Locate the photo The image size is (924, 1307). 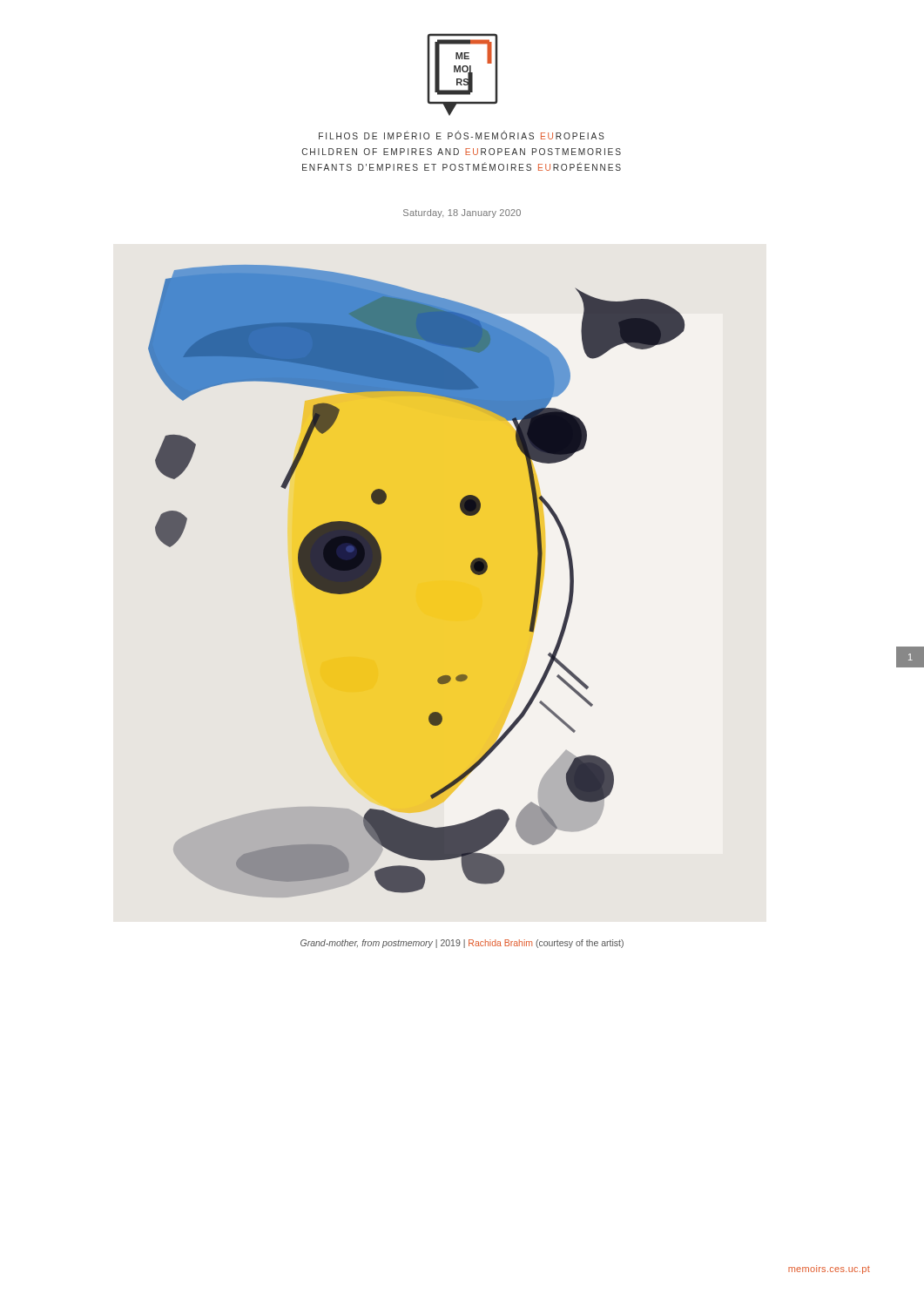click(440, 583)
